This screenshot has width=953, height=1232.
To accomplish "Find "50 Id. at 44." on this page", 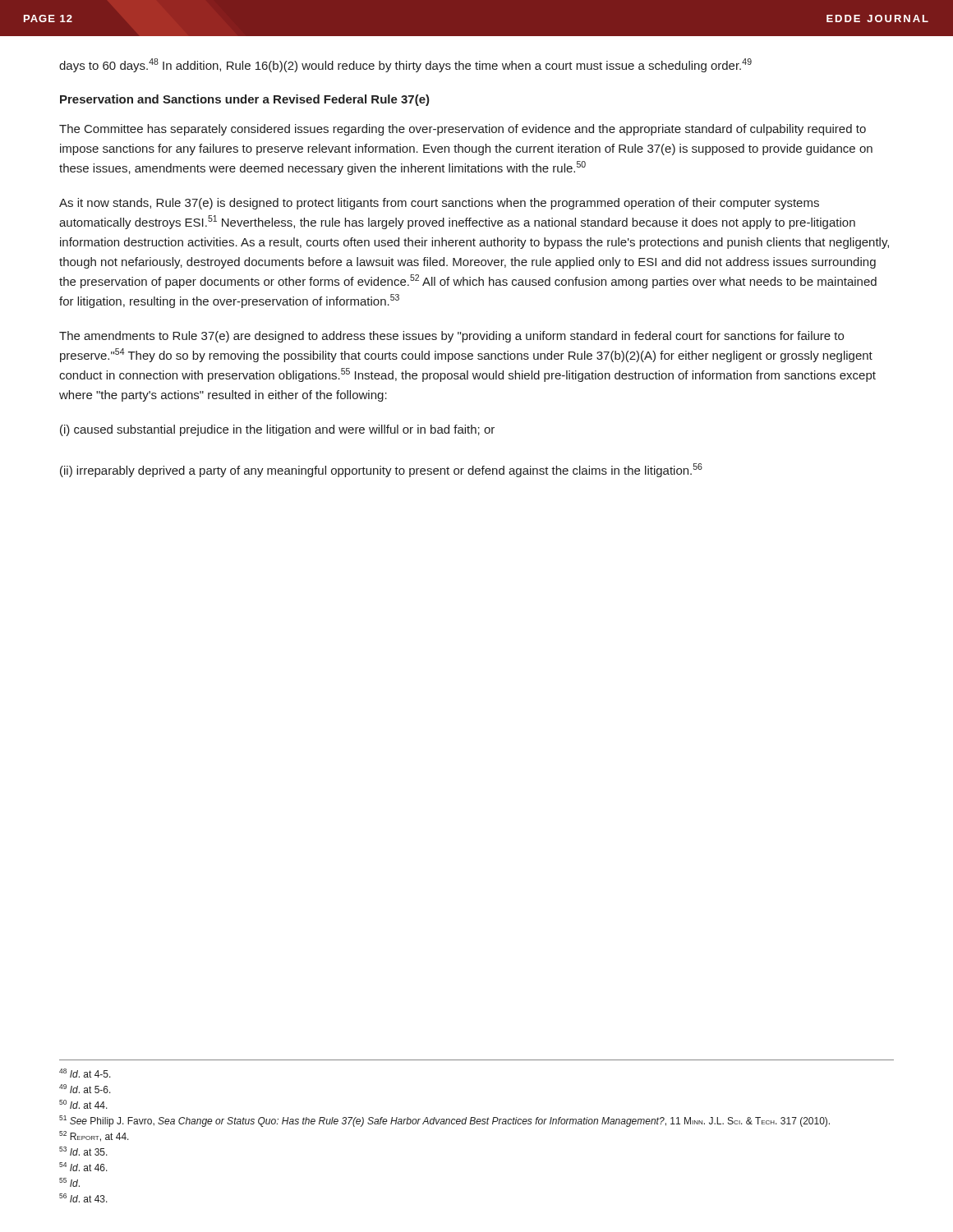I will click(84, 1105).
